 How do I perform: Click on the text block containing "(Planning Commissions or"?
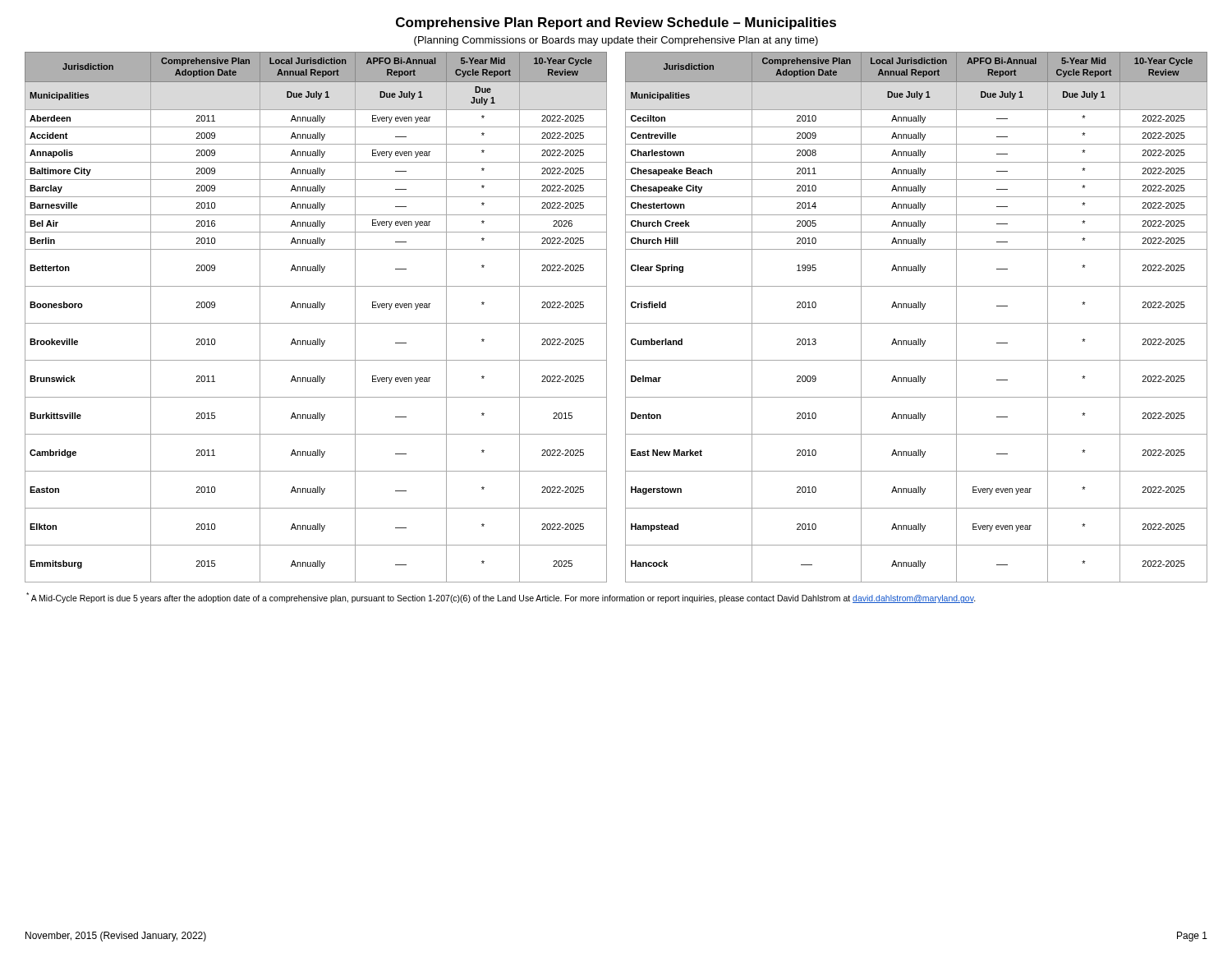coord(616,40)
